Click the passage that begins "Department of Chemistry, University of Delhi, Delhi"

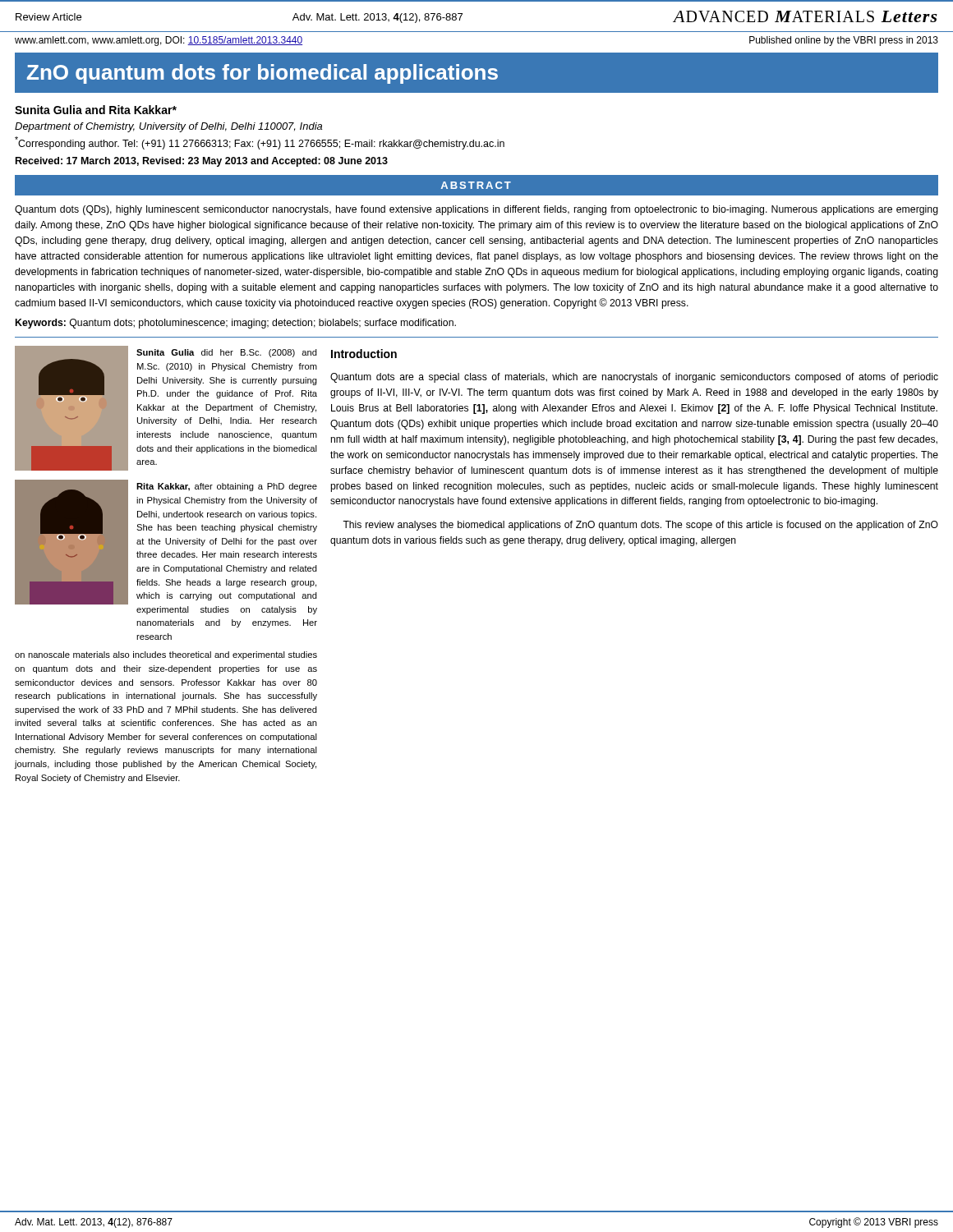[169, 126]
